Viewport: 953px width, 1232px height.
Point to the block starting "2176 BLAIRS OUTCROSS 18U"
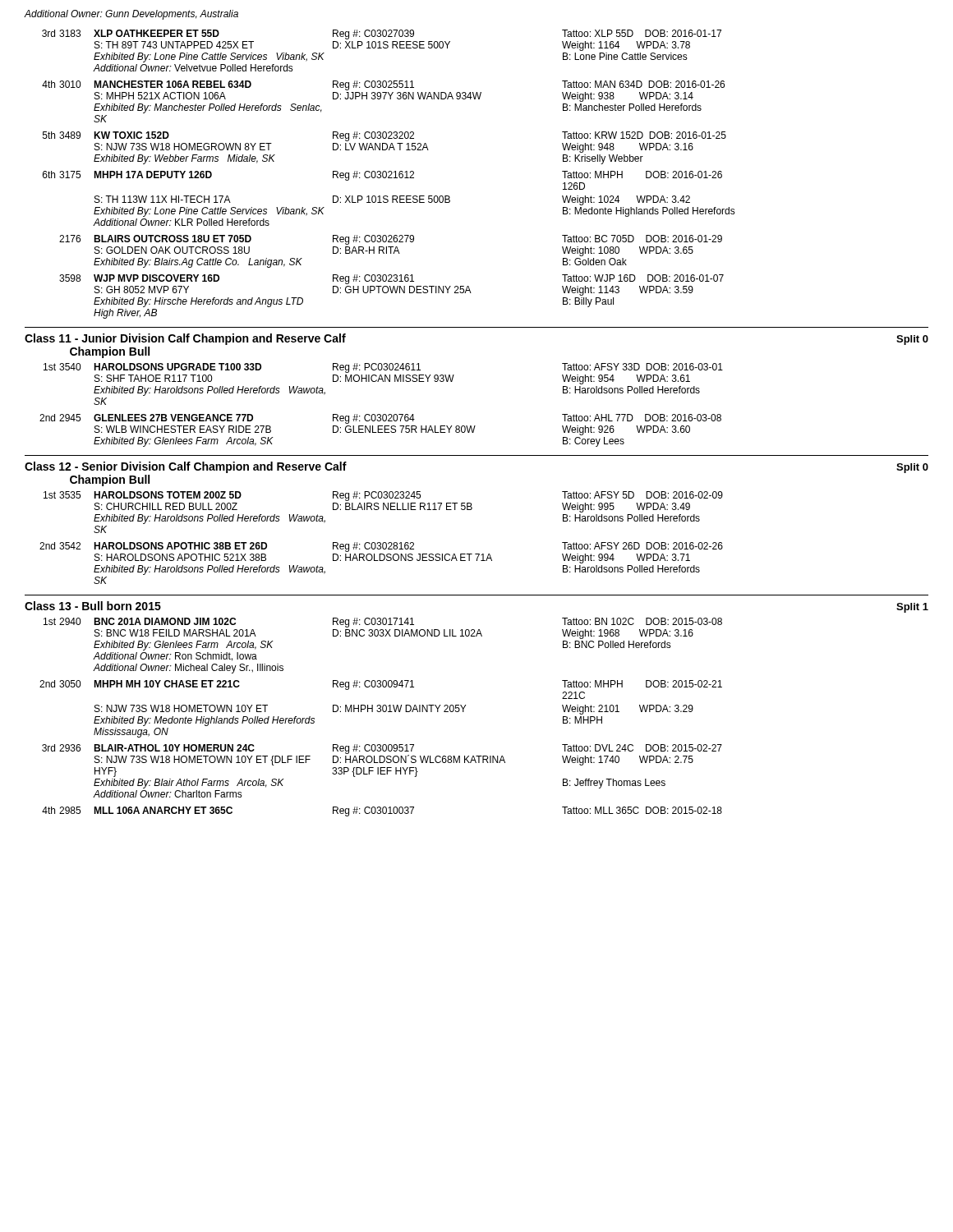(391, 240)
